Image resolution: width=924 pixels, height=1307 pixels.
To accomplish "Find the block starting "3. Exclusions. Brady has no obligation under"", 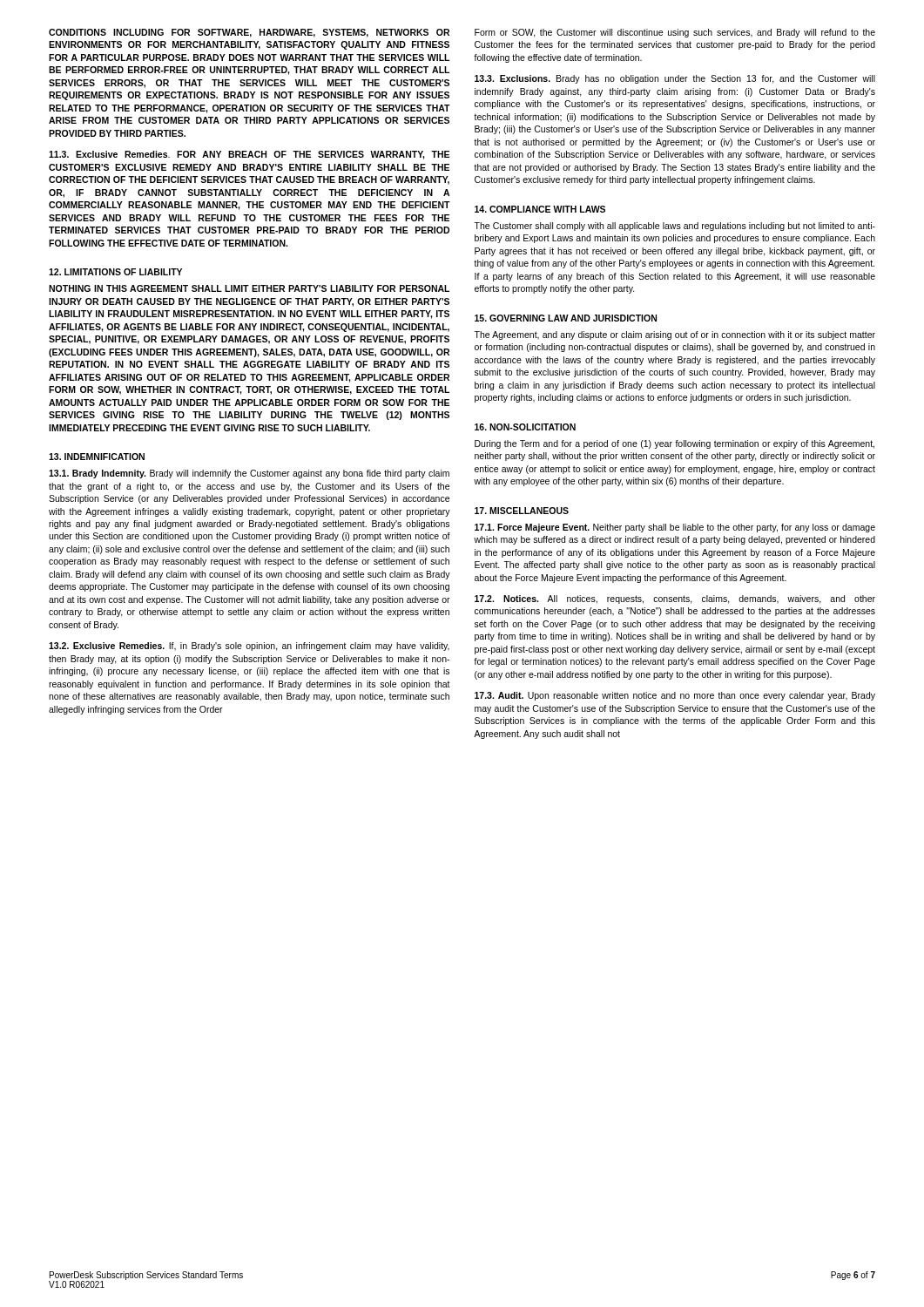I will [675, 129].
